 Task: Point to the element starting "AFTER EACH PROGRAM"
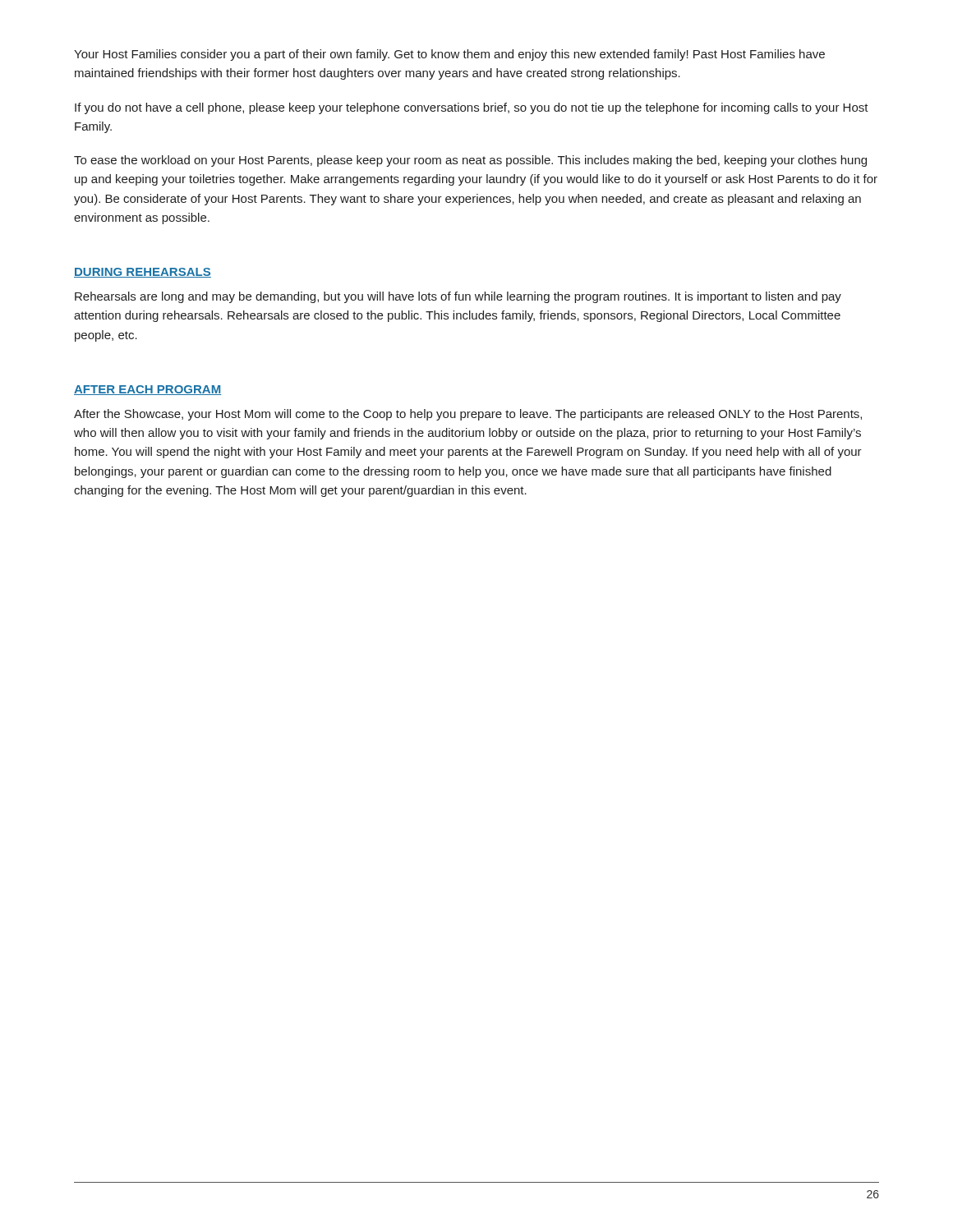148,389
